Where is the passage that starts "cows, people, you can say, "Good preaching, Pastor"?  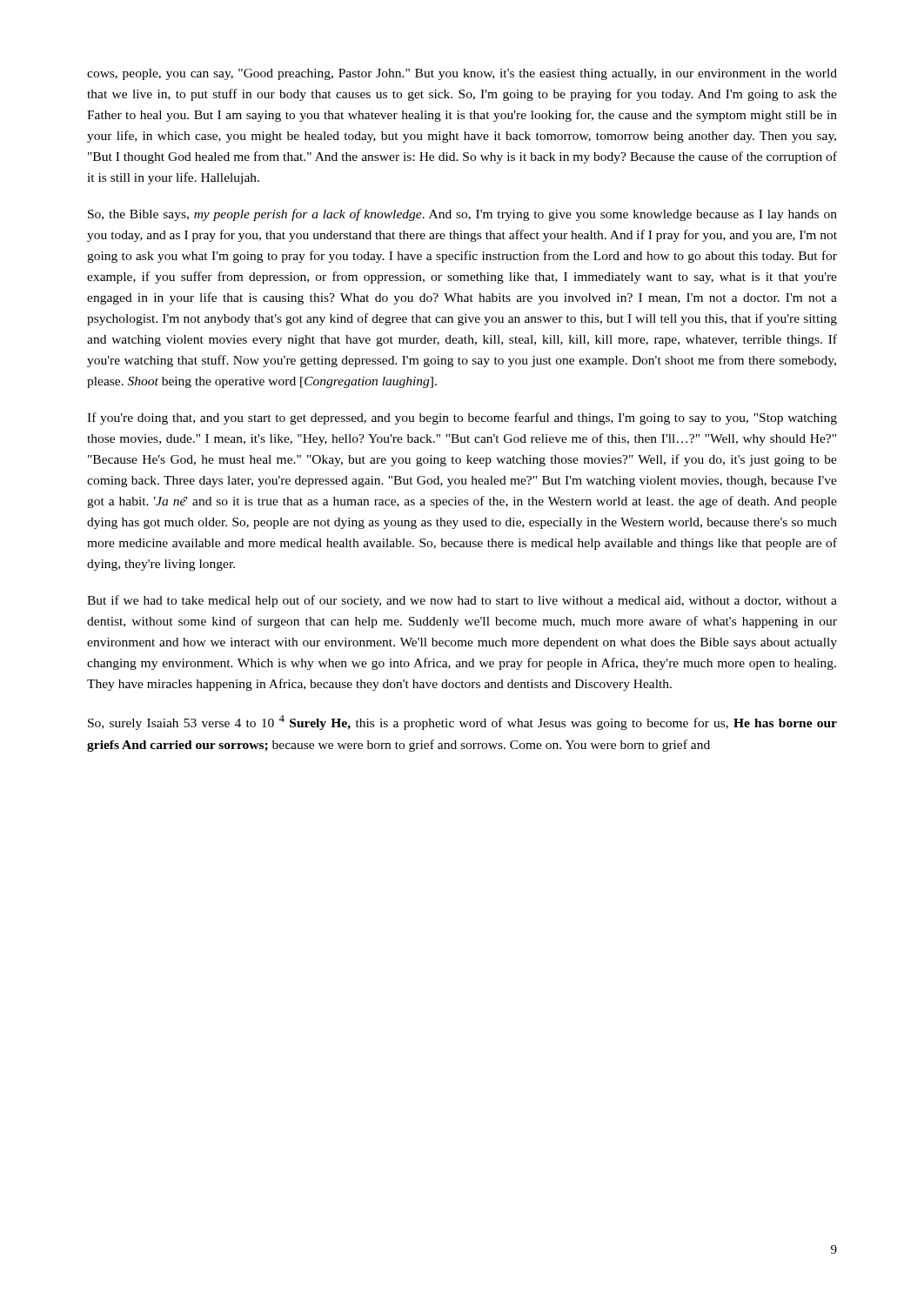(462, 125)
